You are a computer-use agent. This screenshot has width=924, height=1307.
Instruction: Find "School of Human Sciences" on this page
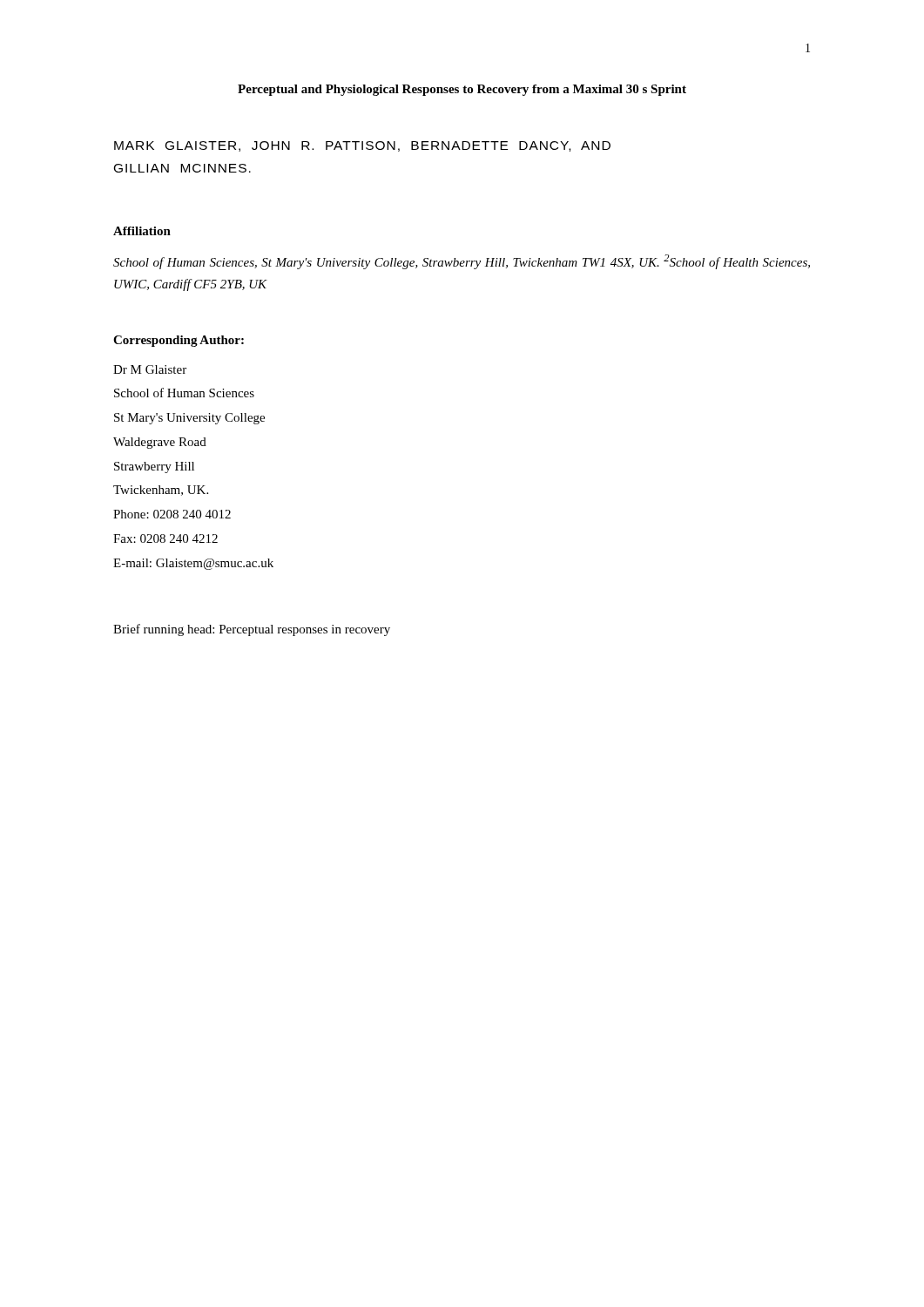click(184, 393)
